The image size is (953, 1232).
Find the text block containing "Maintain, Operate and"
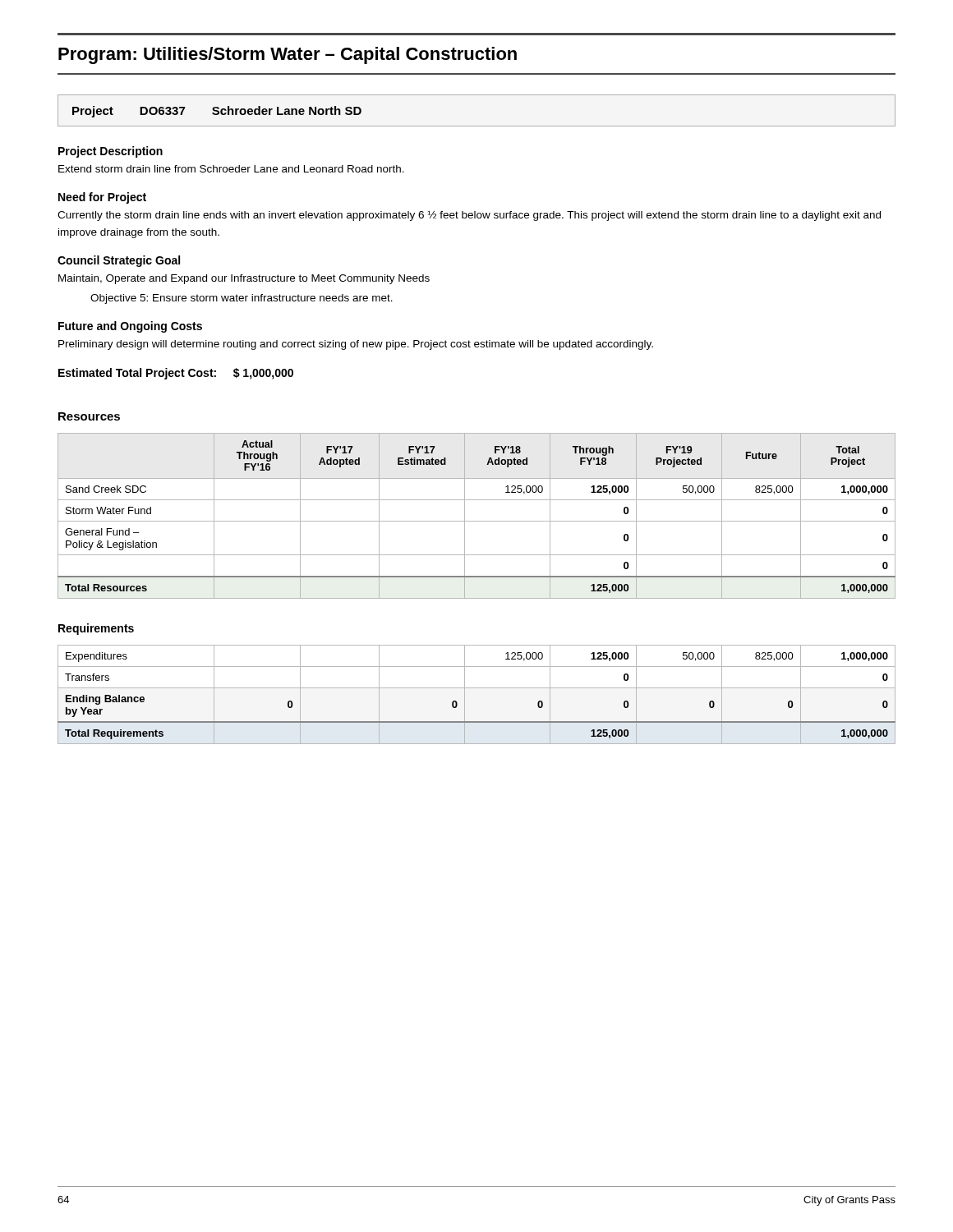pos(244,278)
